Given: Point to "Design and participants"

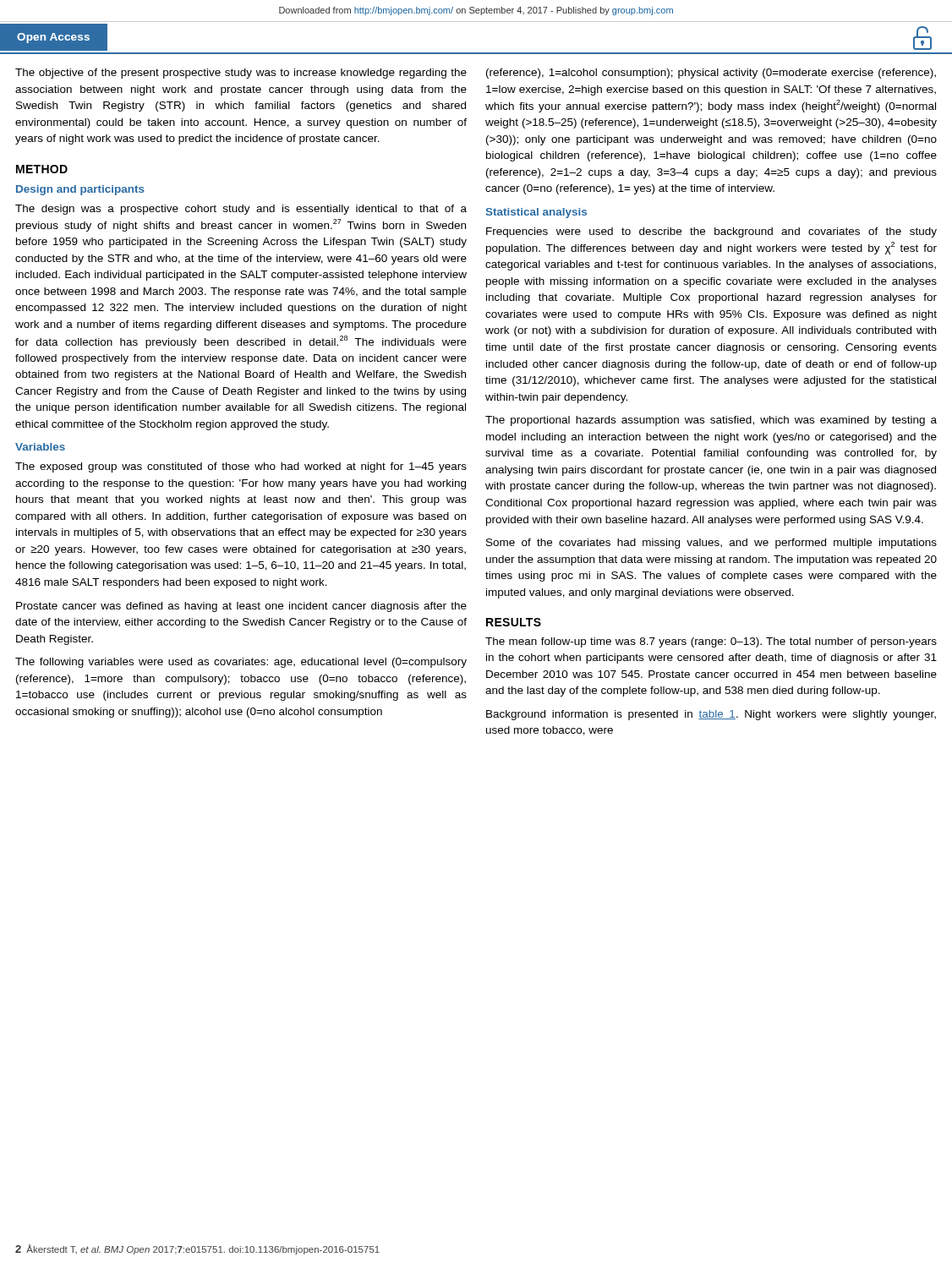Looking at the screenshot, I should 80,189.
